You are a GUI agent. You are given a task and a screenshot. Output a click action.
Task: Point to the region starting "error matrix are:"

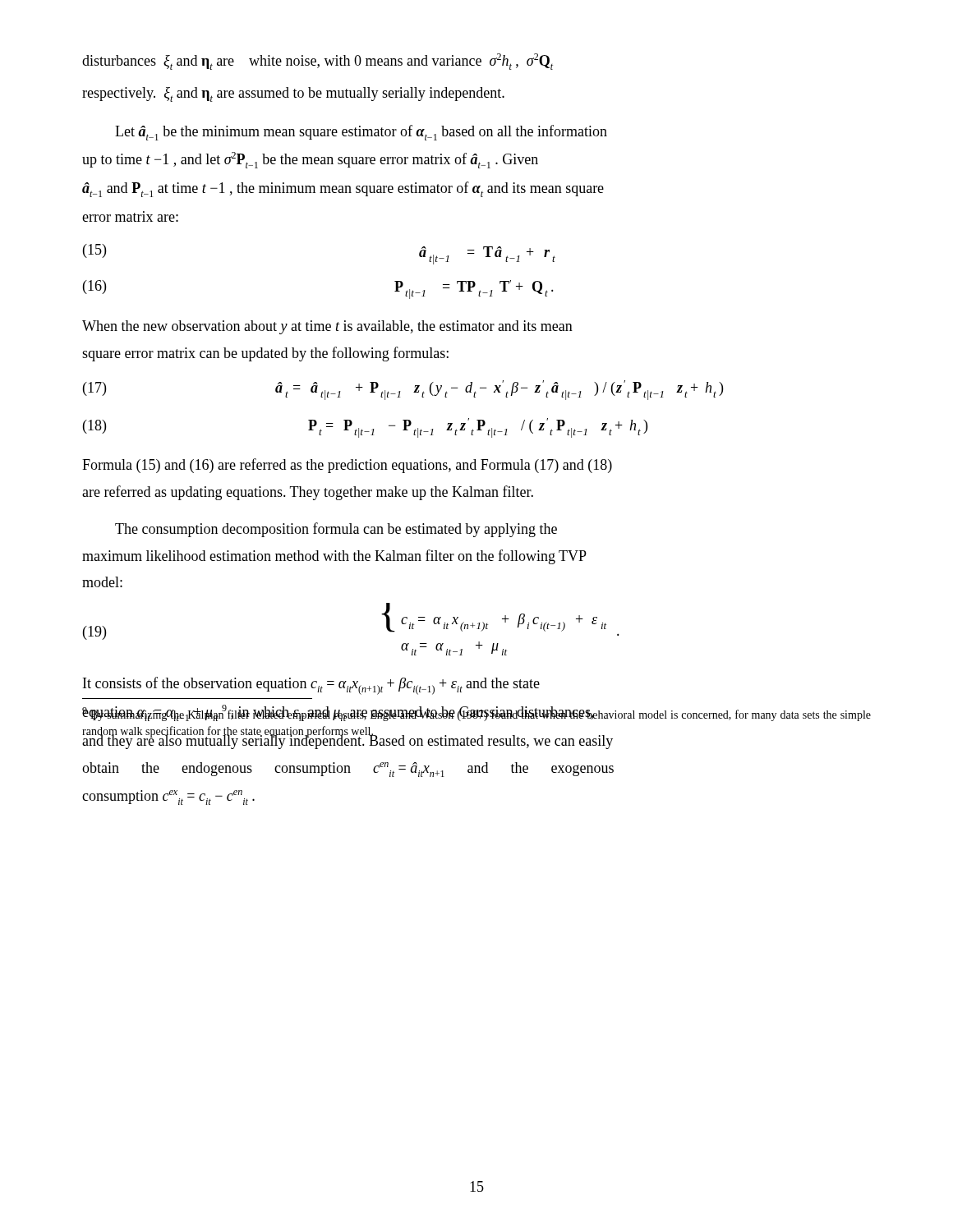point(131,217)
